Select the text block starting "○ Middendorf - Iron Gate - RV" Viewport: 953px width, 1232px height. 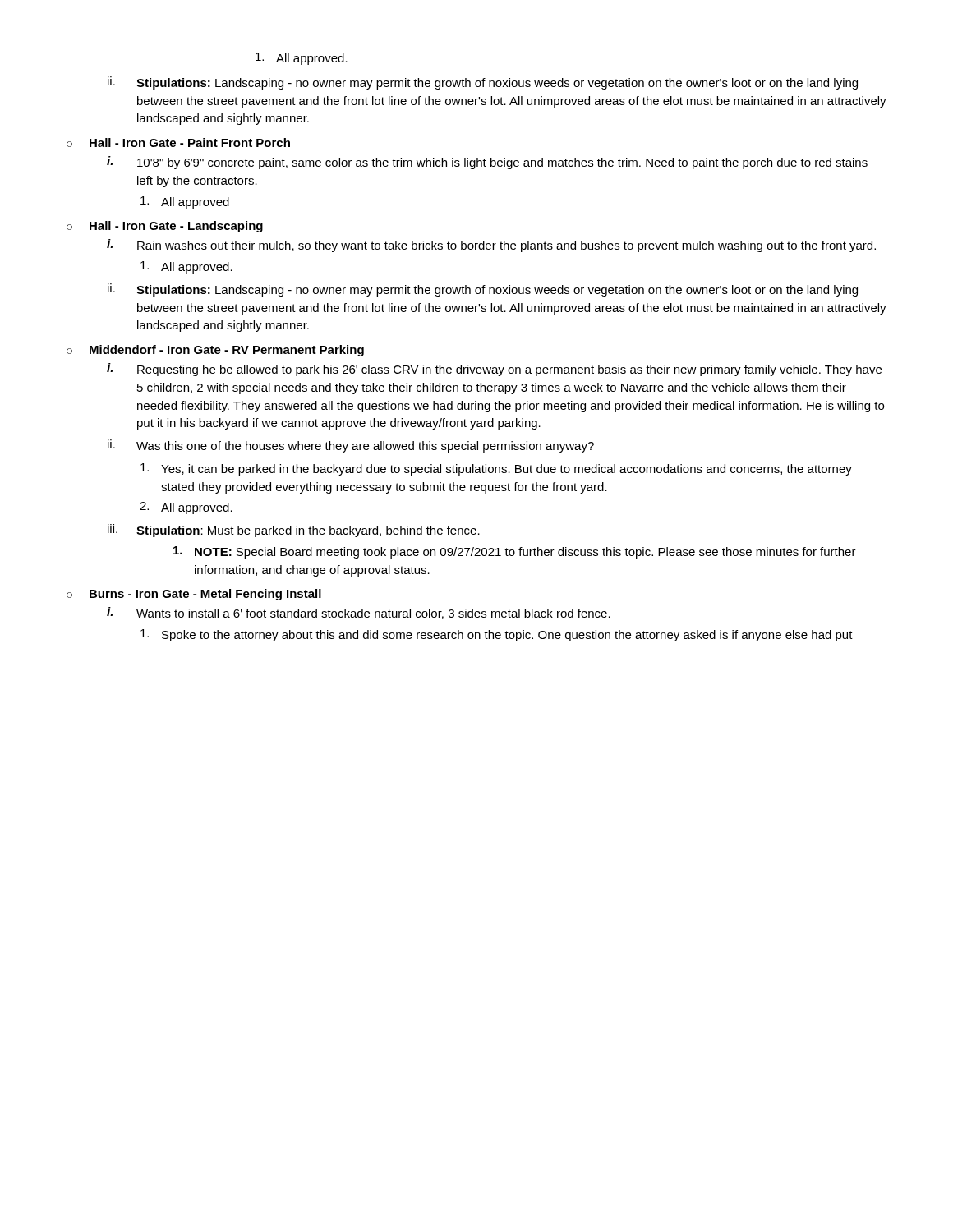(215, 351)
